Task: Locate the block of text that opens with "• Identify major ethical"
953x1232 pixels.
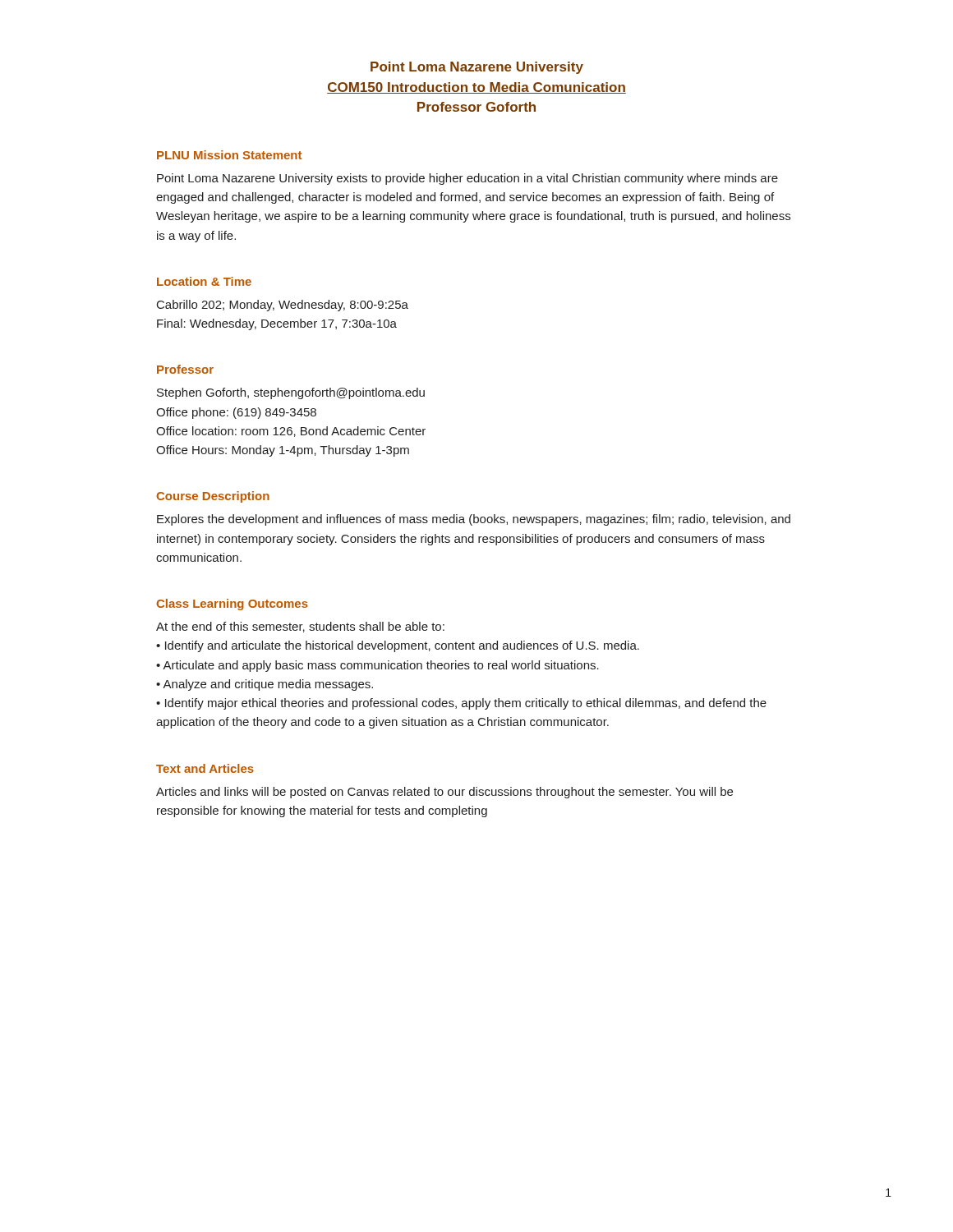Action: [x=476, y=712]
